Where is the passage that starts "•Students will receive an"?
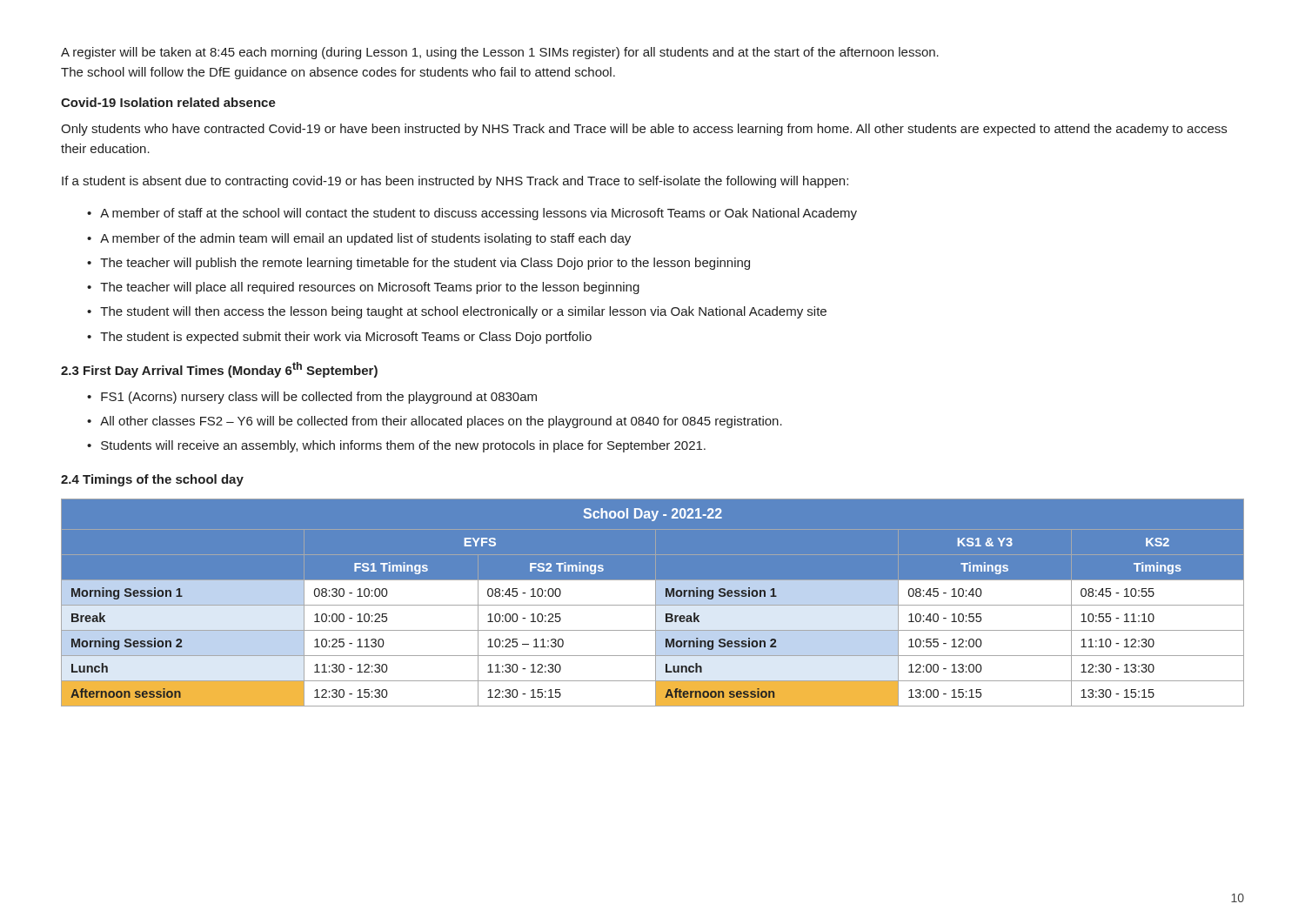 397,445
